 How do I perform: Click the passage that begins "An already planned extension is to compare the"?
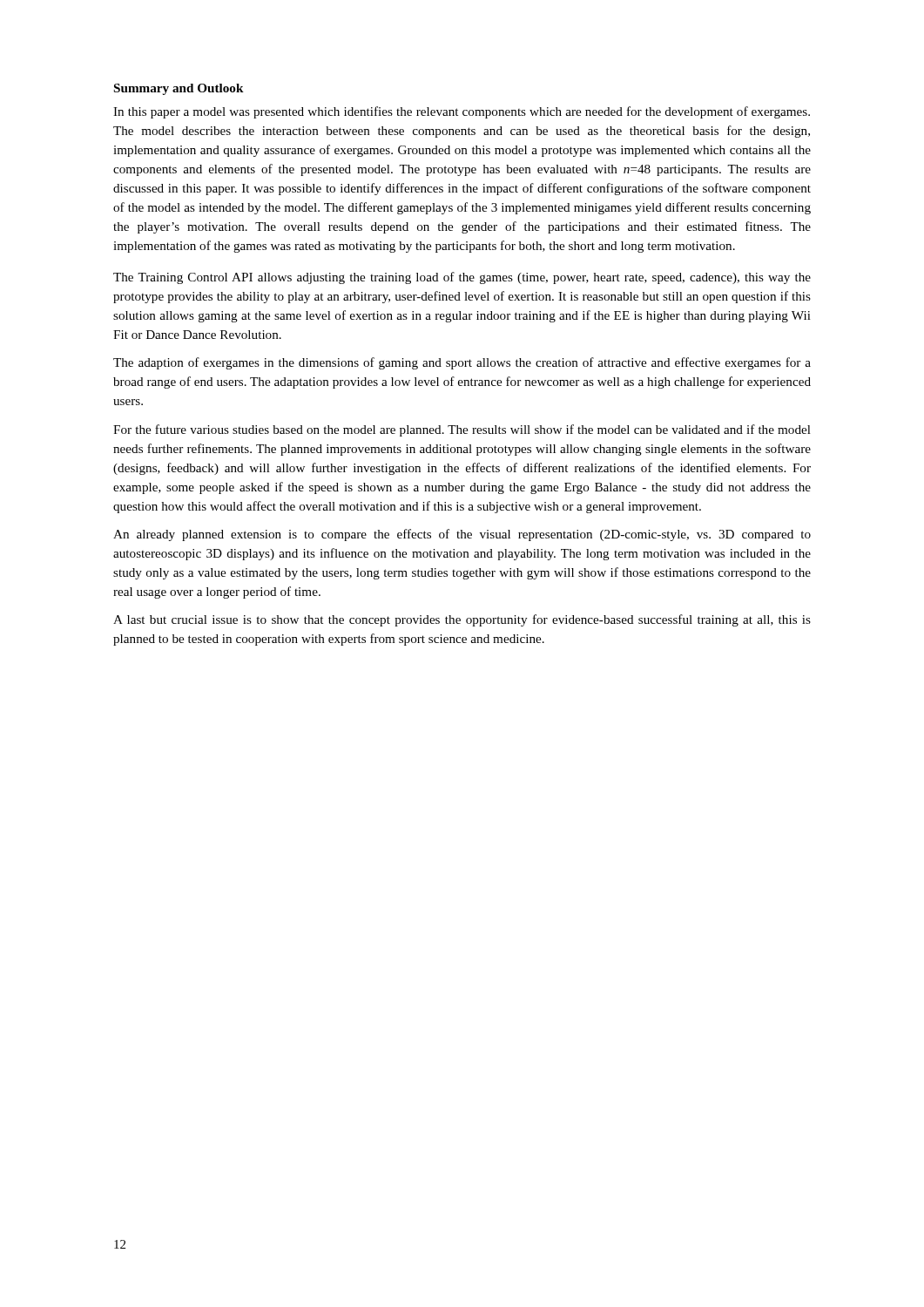pos(462,562)
